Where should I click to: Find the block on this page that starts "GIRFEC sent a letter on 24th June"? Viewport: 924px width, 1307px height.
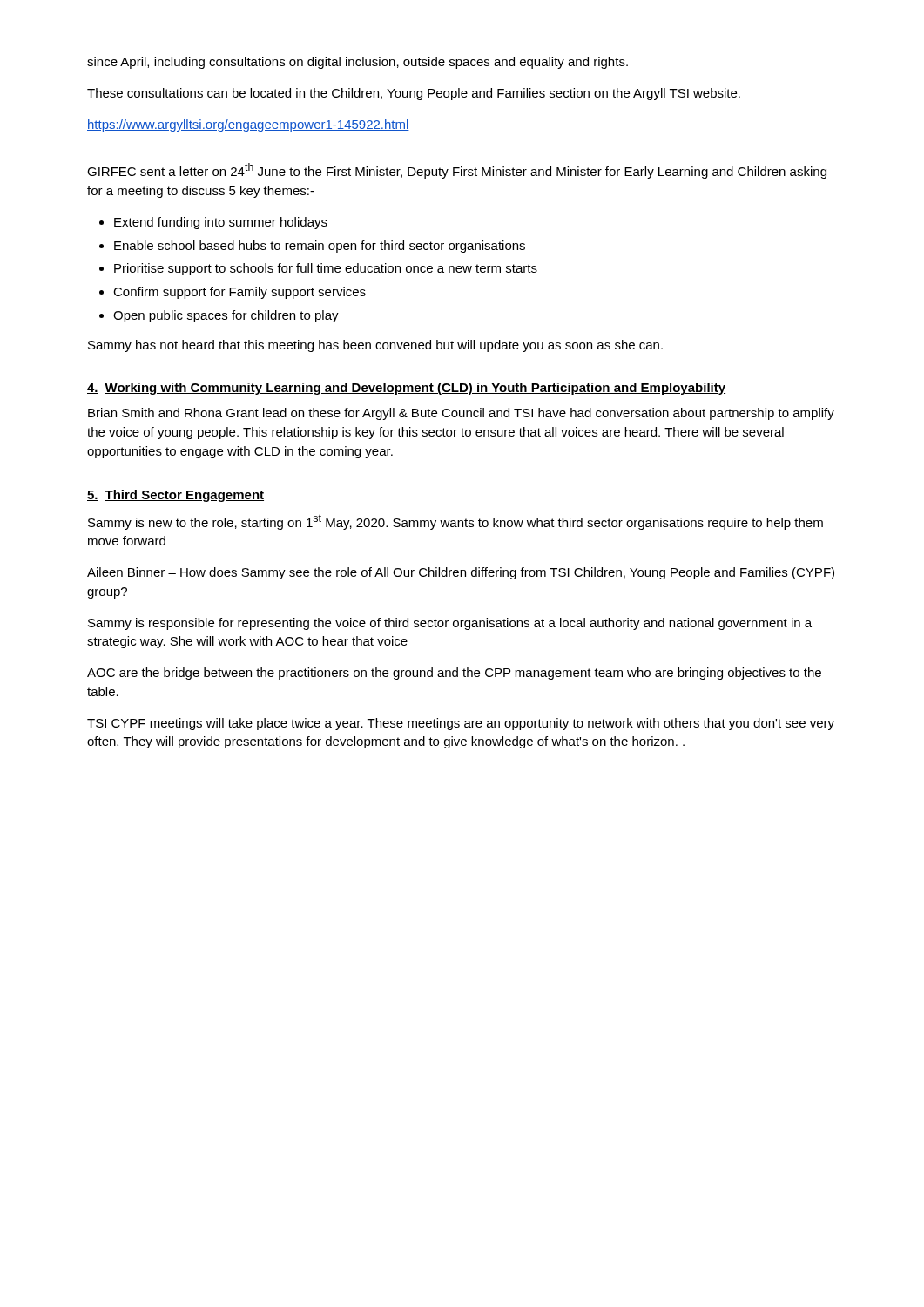[x=462, y=180]
